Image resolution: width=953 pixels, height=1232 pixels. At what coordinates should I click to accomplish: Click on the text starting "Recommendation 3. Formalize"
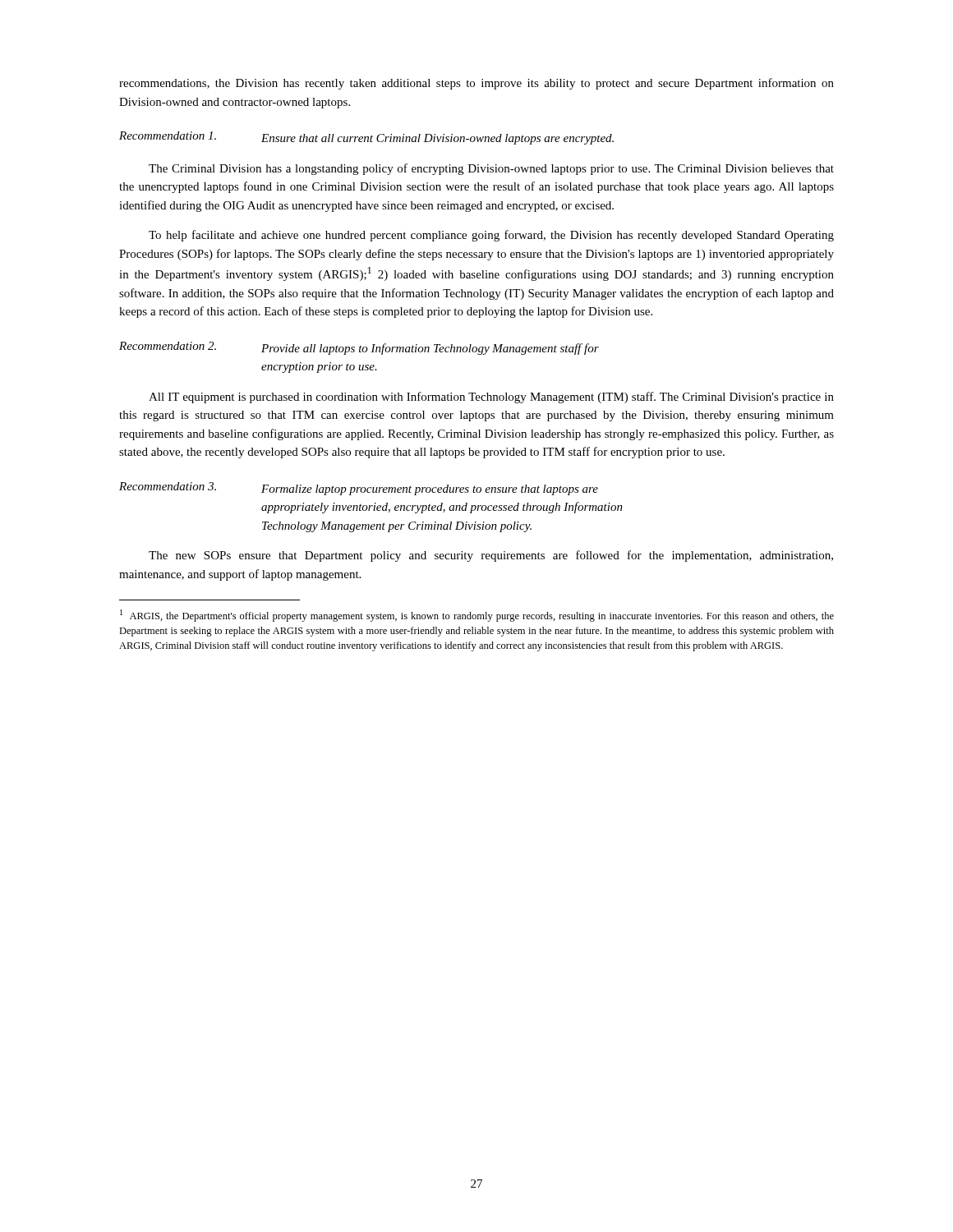[x=371, y=507]
